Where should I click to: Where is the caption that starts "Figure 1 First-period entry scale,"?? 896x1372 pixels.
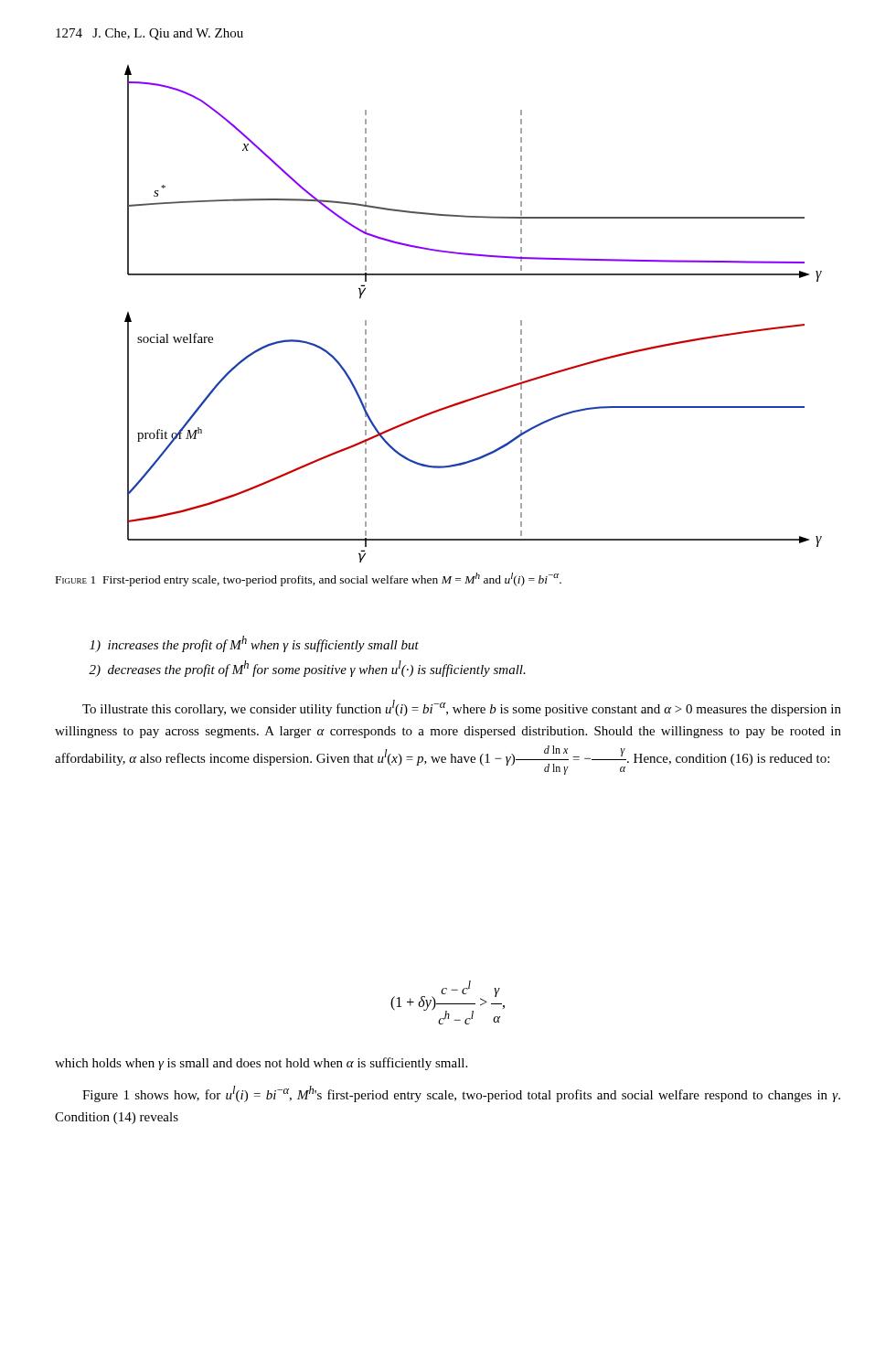308,577
